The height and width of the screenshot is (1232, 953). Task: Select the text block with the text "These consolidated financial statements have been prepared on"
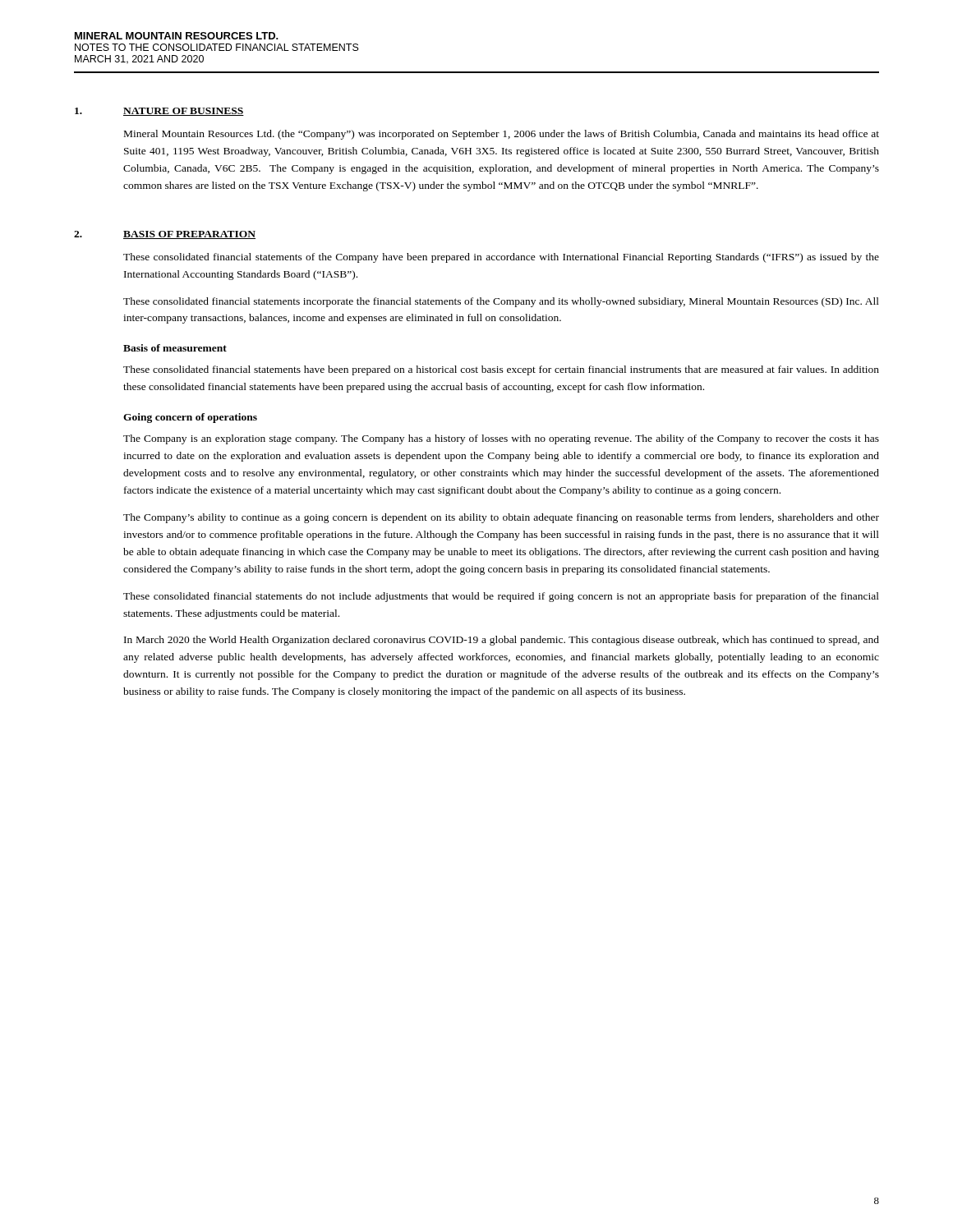click(501, 378)
